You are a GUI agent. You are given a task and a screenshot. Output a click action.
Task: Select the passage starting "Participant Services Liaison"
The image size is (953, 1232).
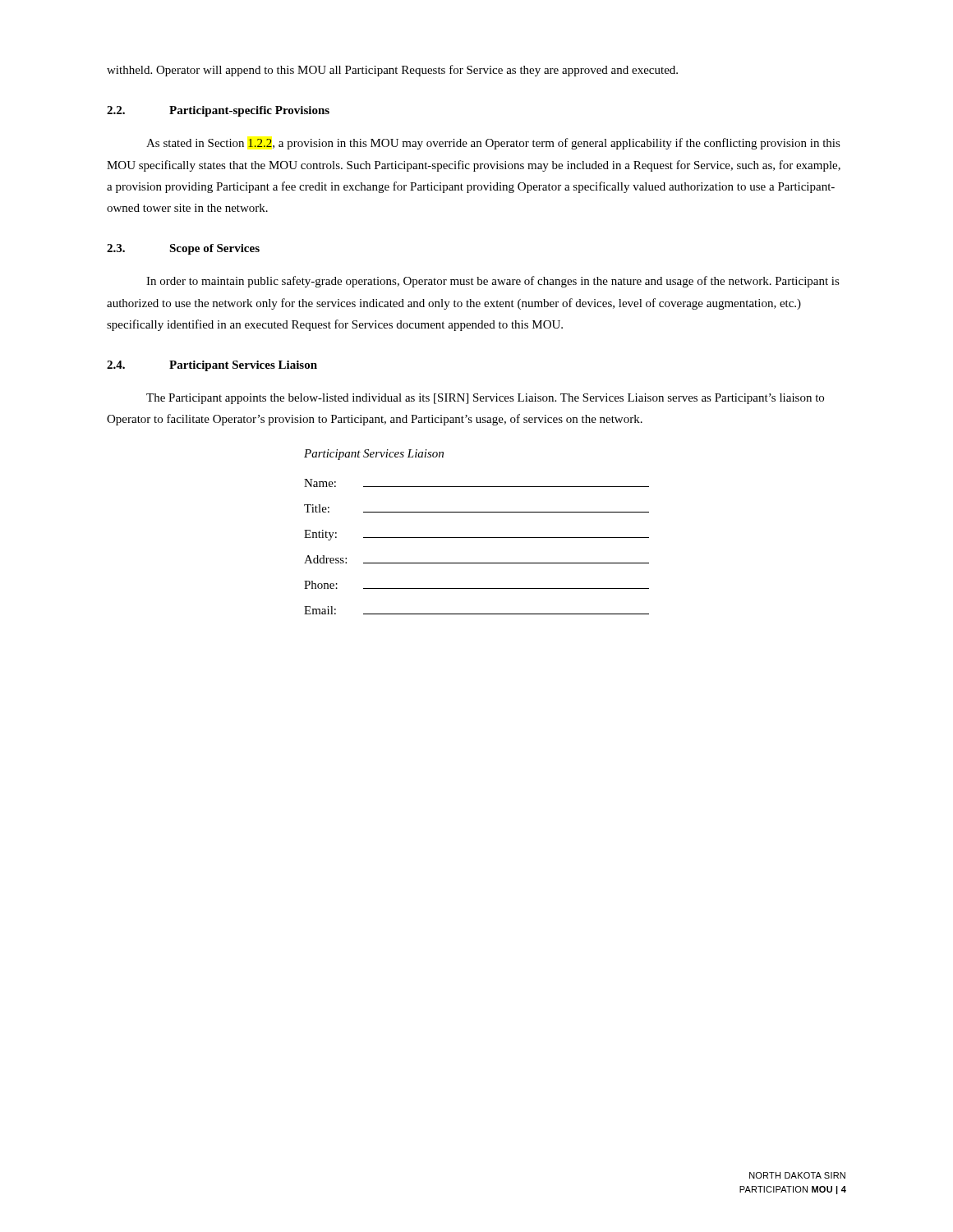click(374, 453)
